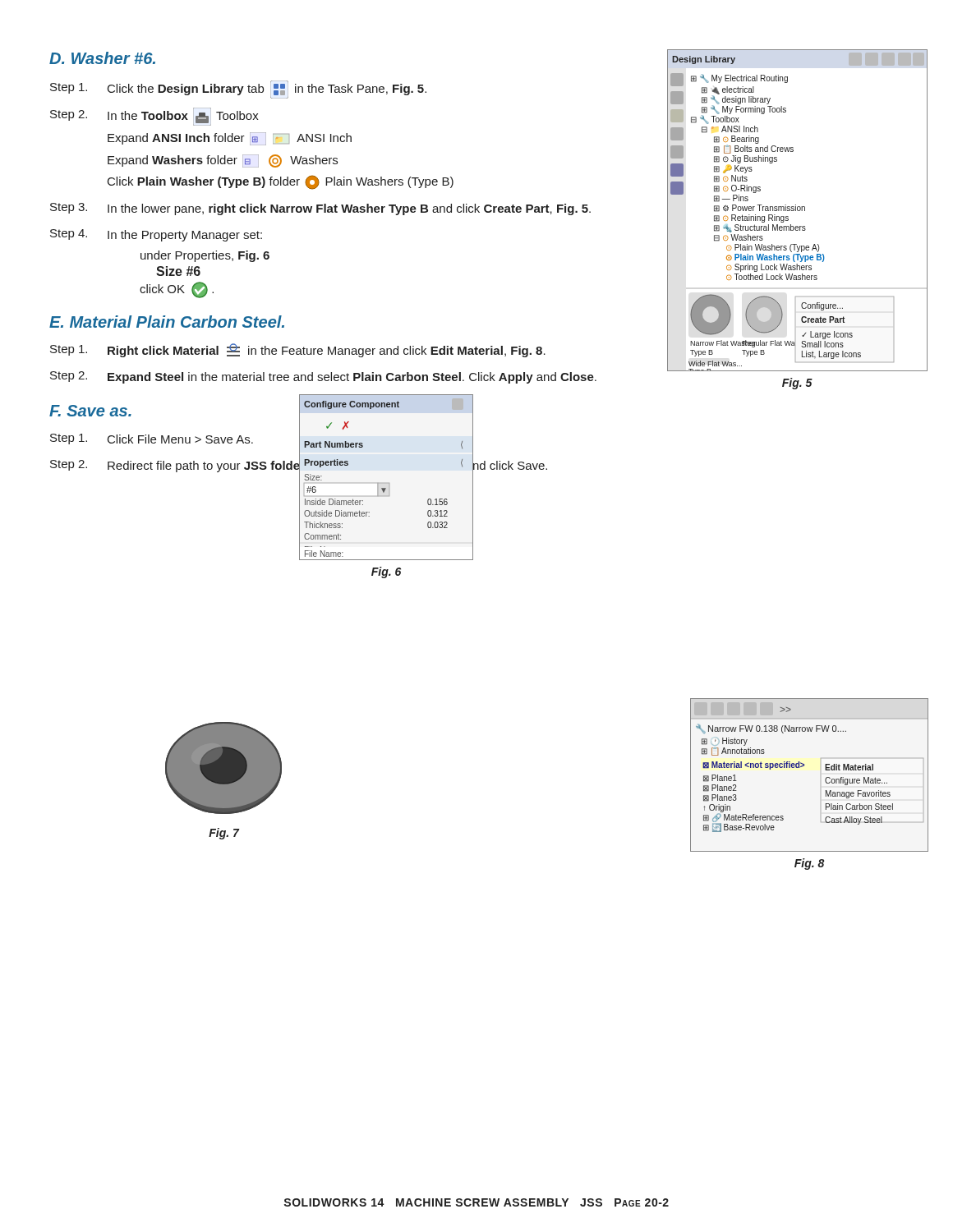The width and height of the screenshot is (953, 1232).
Task: Click on the region starting "D. Washer #6."
Action: [103, 58]
